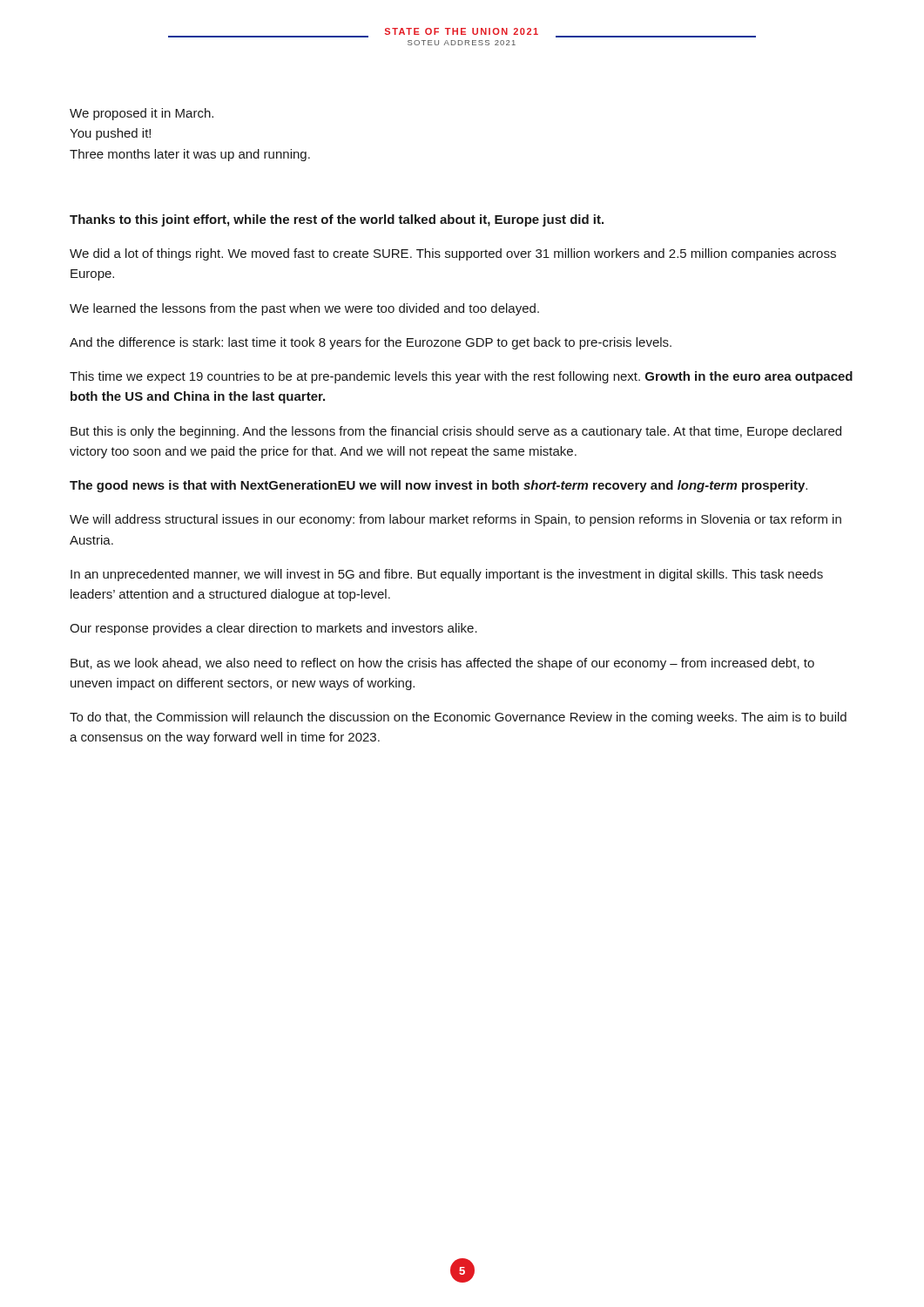Click on the text starting "In an unprecedented manner, we will"

pyautogui.click(x=462, y=584)
